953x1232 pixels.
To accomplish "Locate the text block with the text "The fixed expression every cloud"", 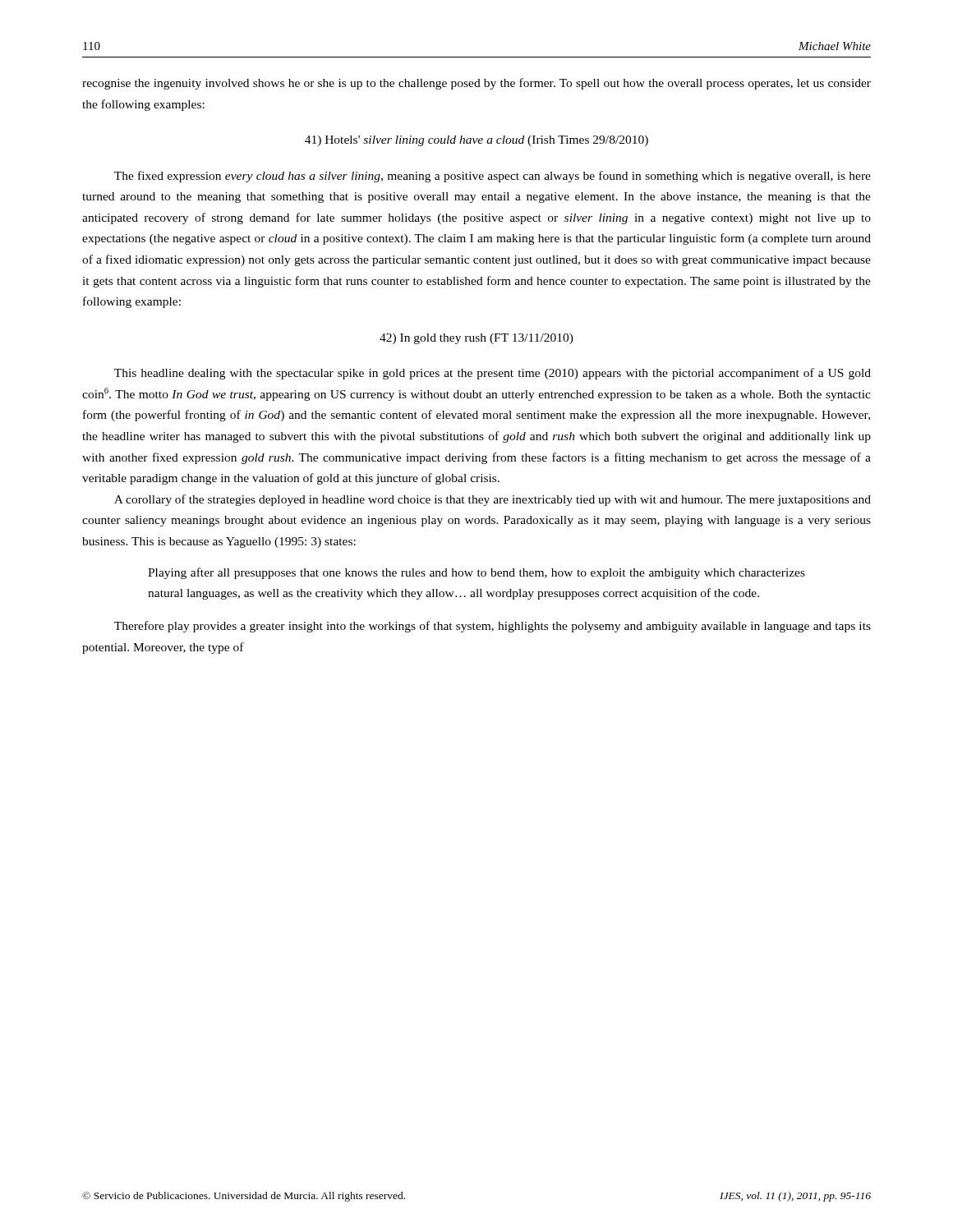I will click(x=476, y=238).
